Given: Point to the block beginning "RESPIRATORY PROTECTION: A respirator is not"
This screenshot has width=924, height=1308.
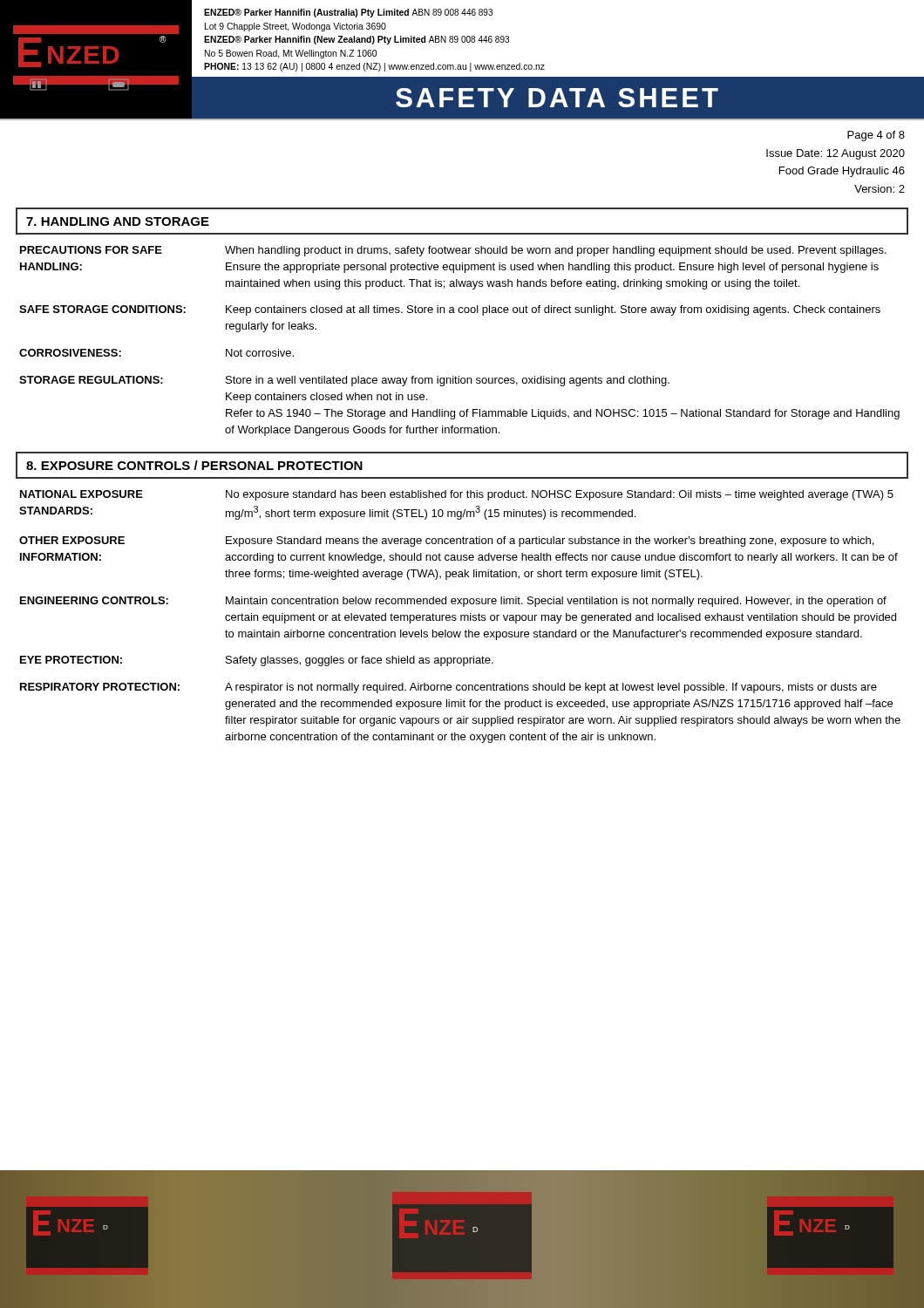Looking at the screenshot, I should (x=462, y=712).
